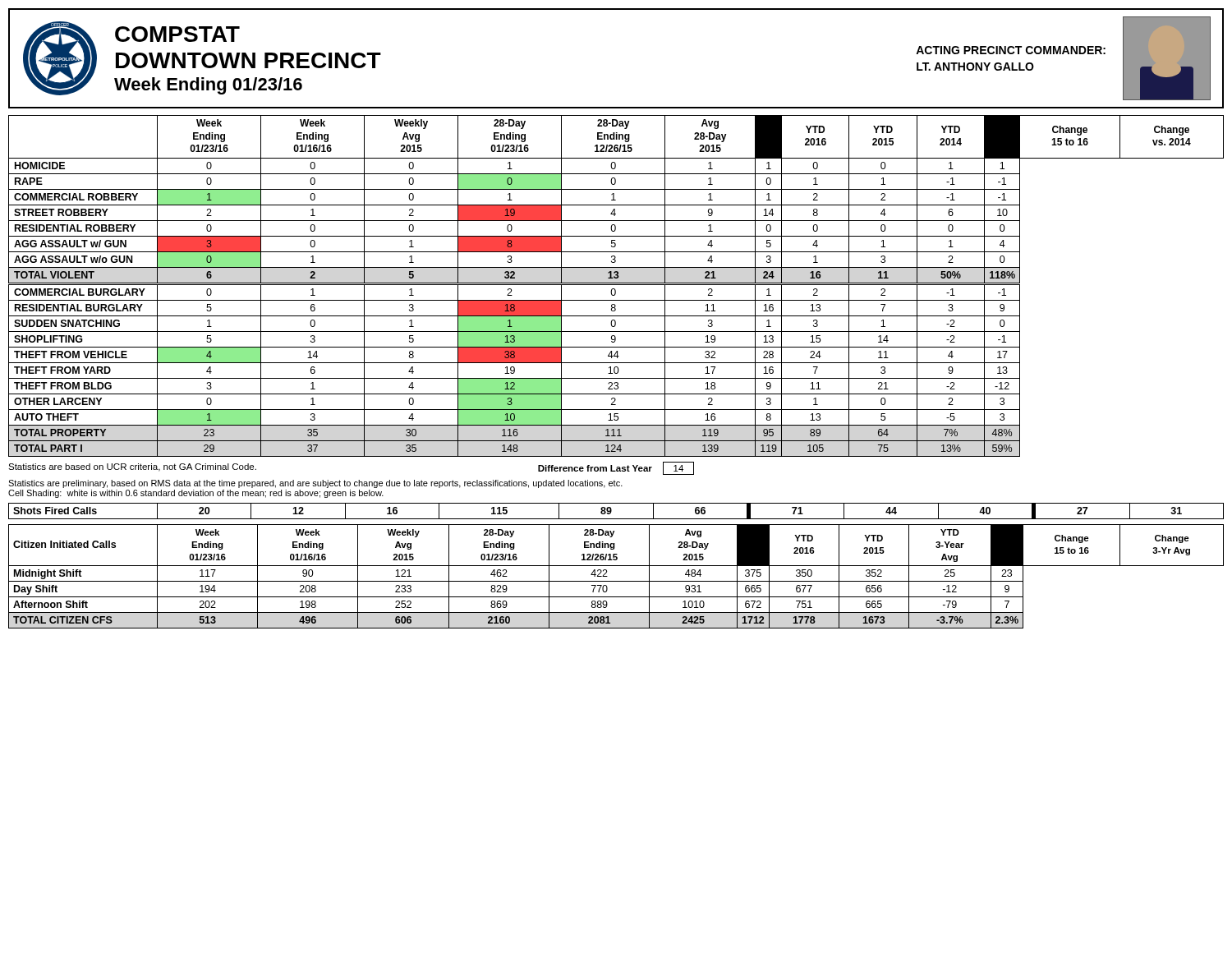Find the block on this page that starts "Statistics are preliminary, based"
Screen dimensions: 953x1232
click(316, 488)
